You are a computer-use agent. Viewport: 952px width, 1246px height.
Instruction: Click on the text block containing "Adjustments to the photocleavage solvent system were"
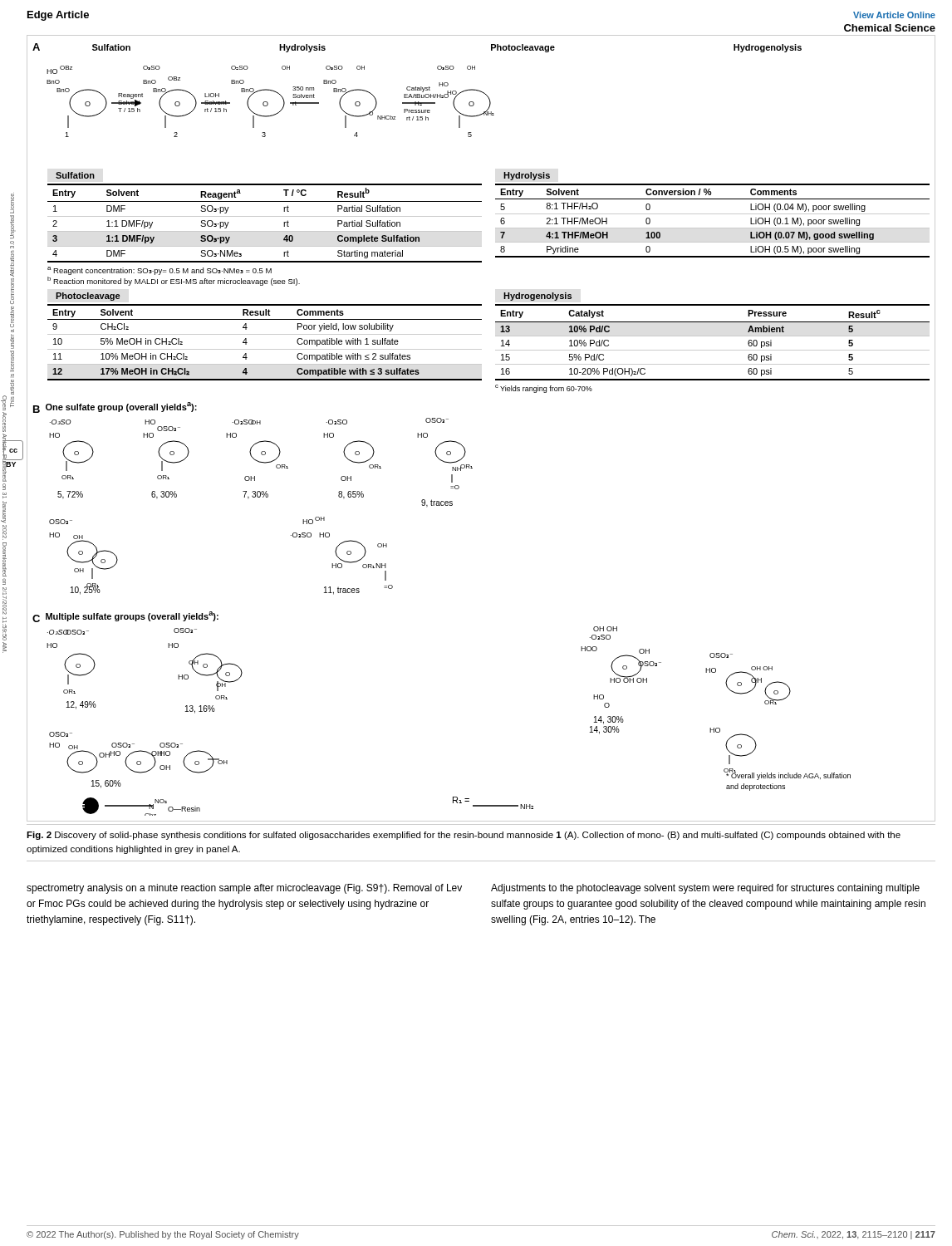708,904
